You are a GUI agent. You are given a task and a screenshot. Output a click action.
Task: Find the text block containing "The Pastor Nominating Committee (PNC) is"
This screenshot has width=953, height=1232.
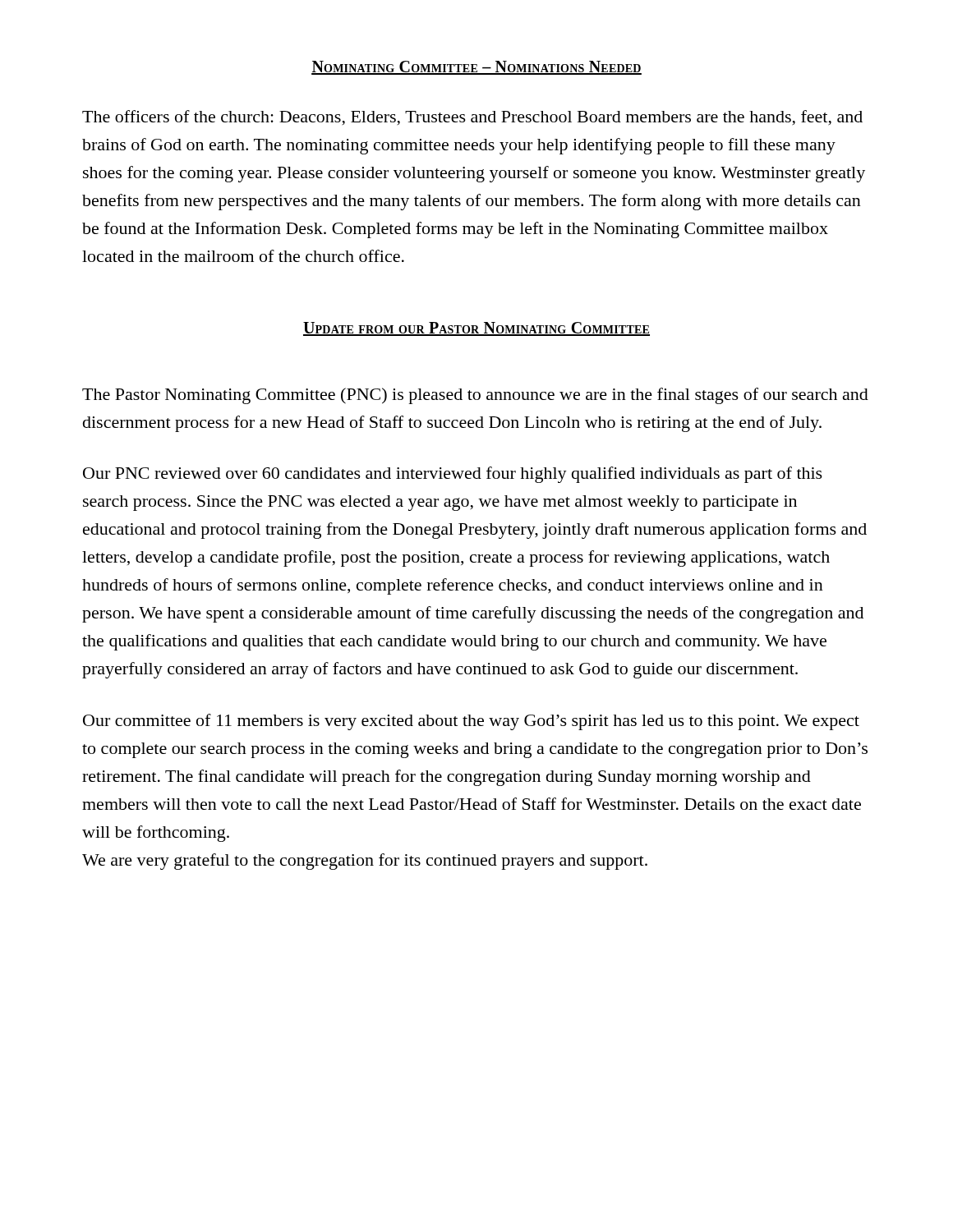pos(475,407)
